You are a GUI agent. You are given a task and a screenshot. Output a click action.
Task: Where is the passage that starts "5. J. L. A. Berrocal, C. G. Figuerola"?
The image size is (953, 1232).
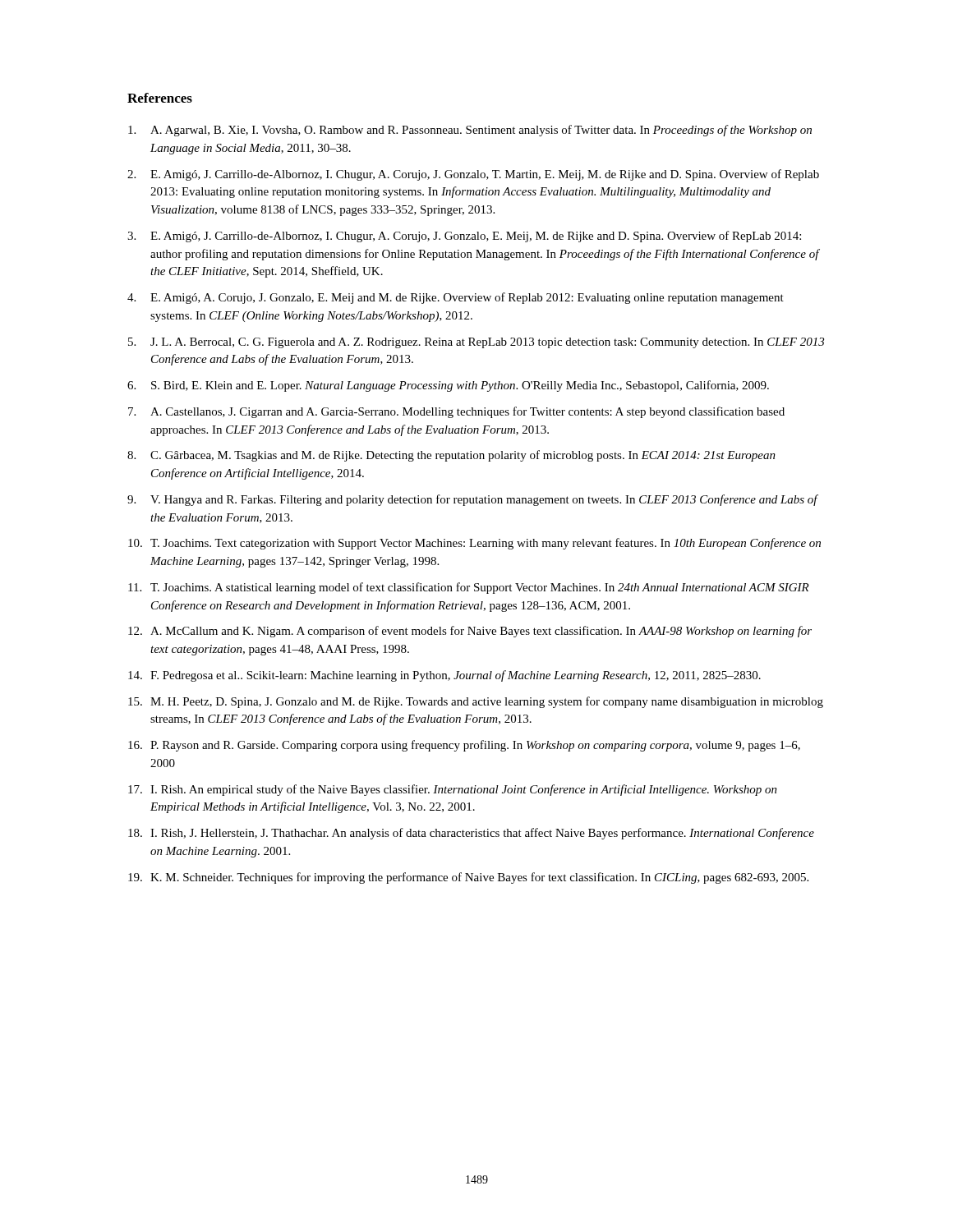(x=476, y=351)
